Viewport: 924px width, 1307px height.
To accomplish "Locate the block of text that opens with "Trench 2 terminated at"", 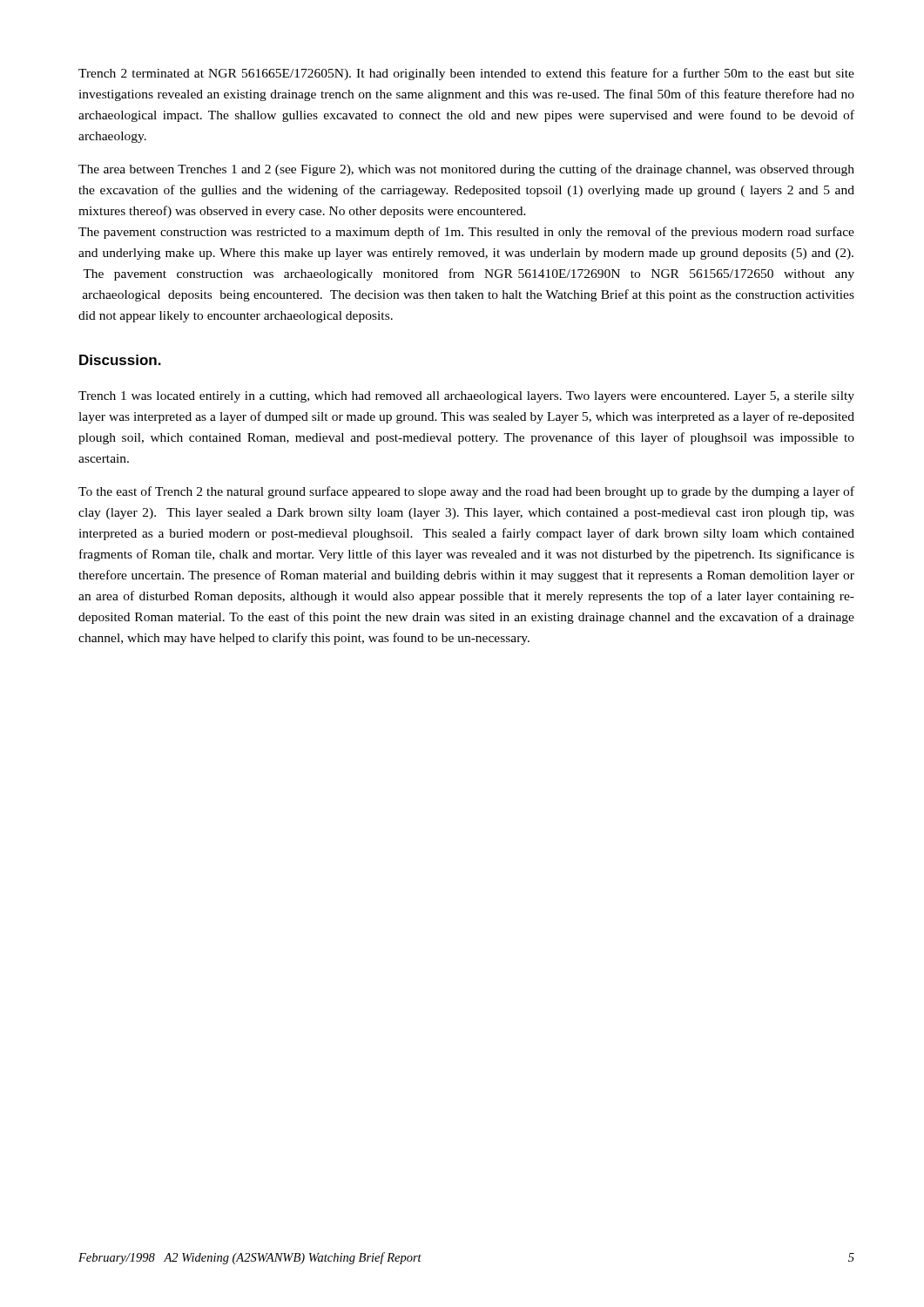I will (466, 104).
